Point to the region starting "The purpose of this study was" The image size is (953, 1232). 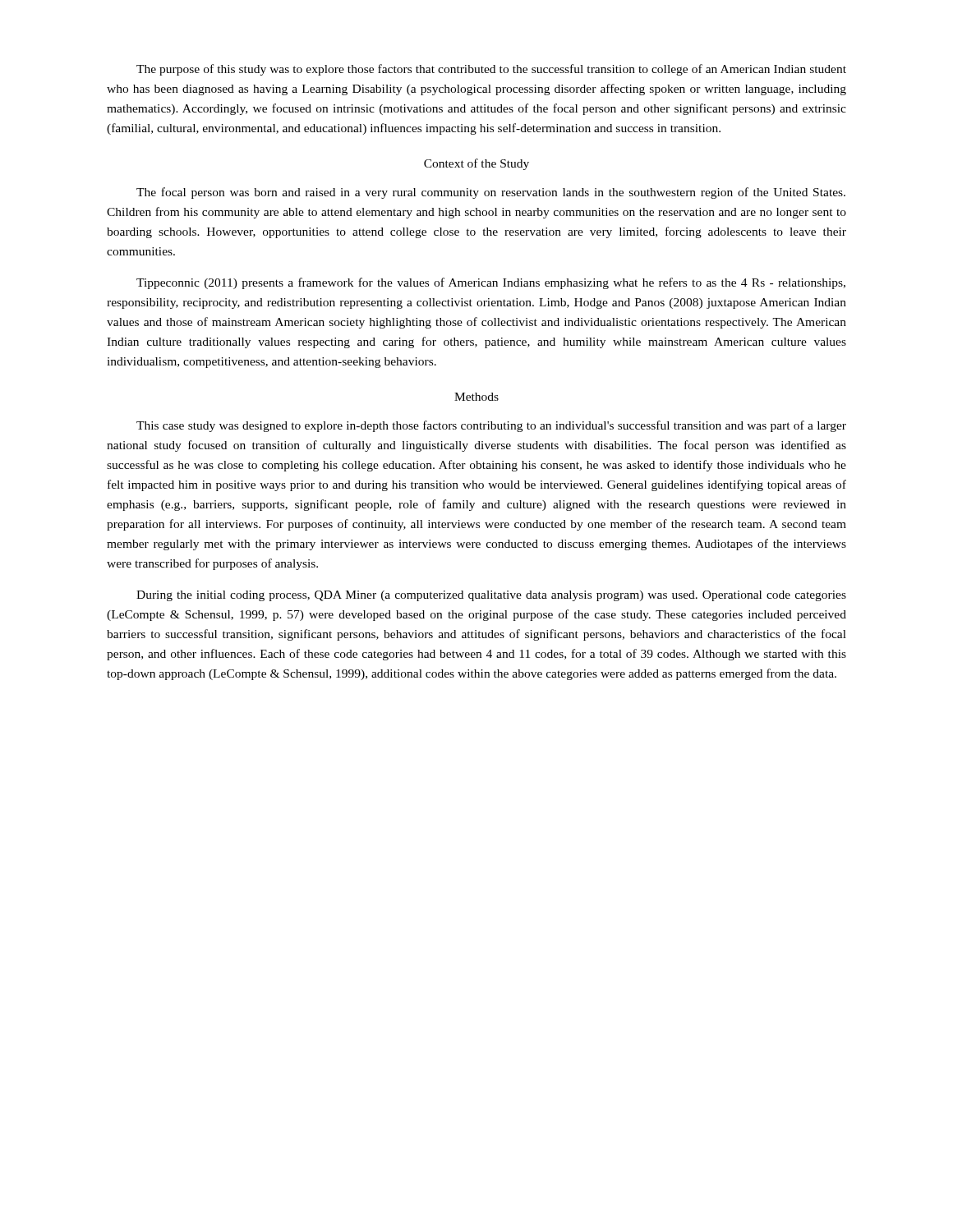point(476,98)
